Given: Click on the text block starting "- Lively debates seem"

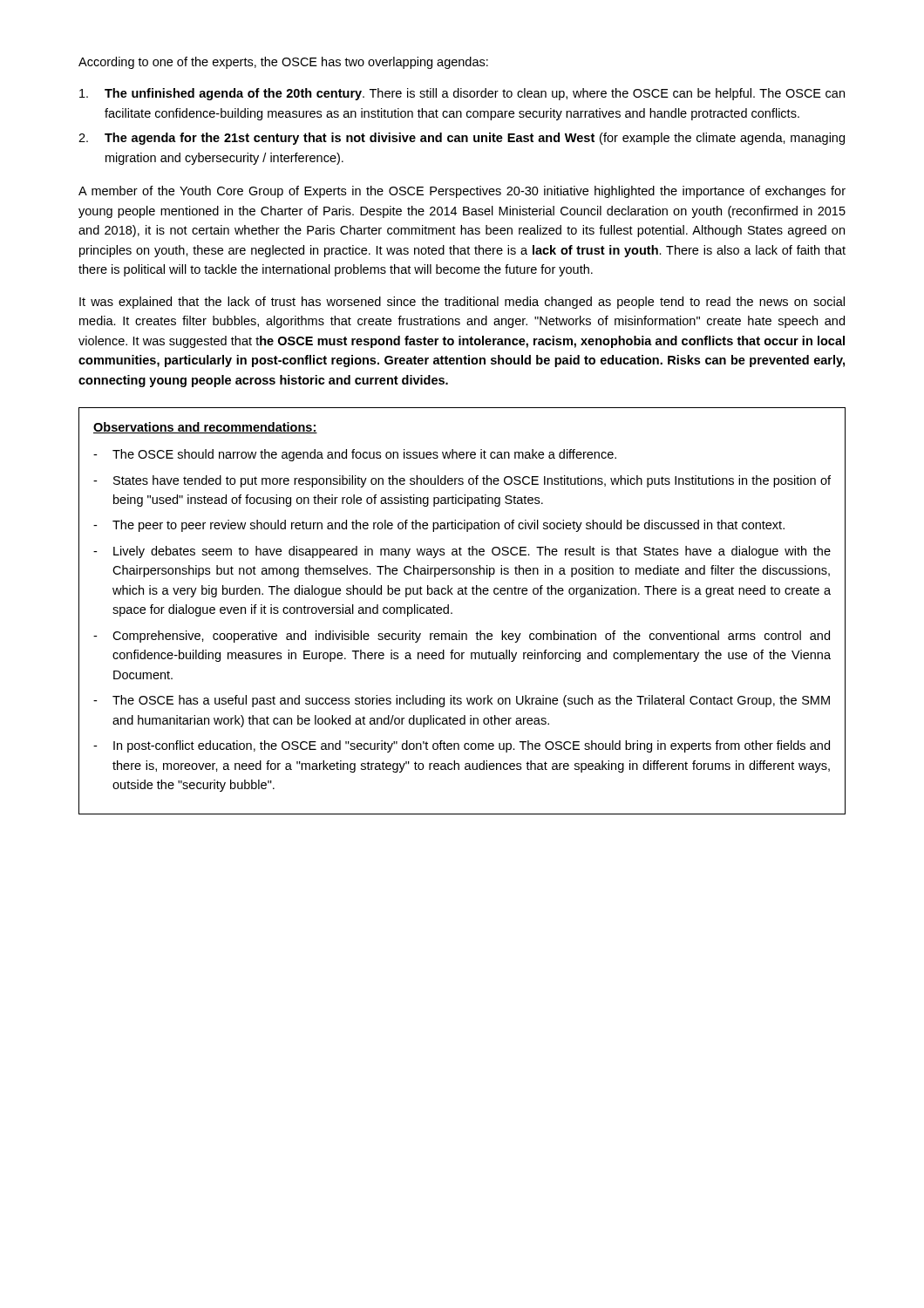Looking at the screenshot, I should click(462, 581).
